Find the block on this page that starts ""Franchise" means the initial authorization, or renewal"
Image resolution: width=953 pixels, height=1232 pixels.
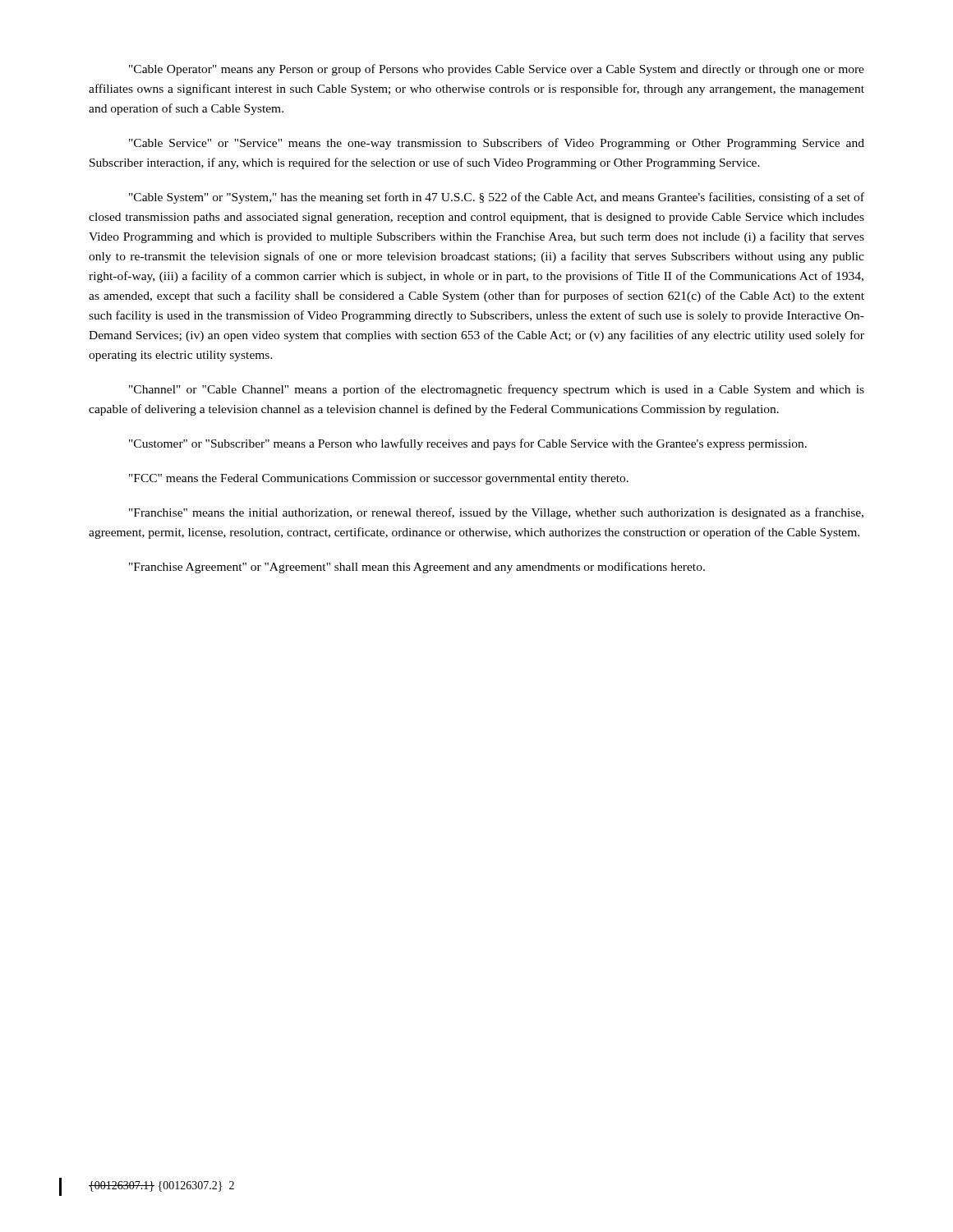pyautogui.click(x=476, y=523)
